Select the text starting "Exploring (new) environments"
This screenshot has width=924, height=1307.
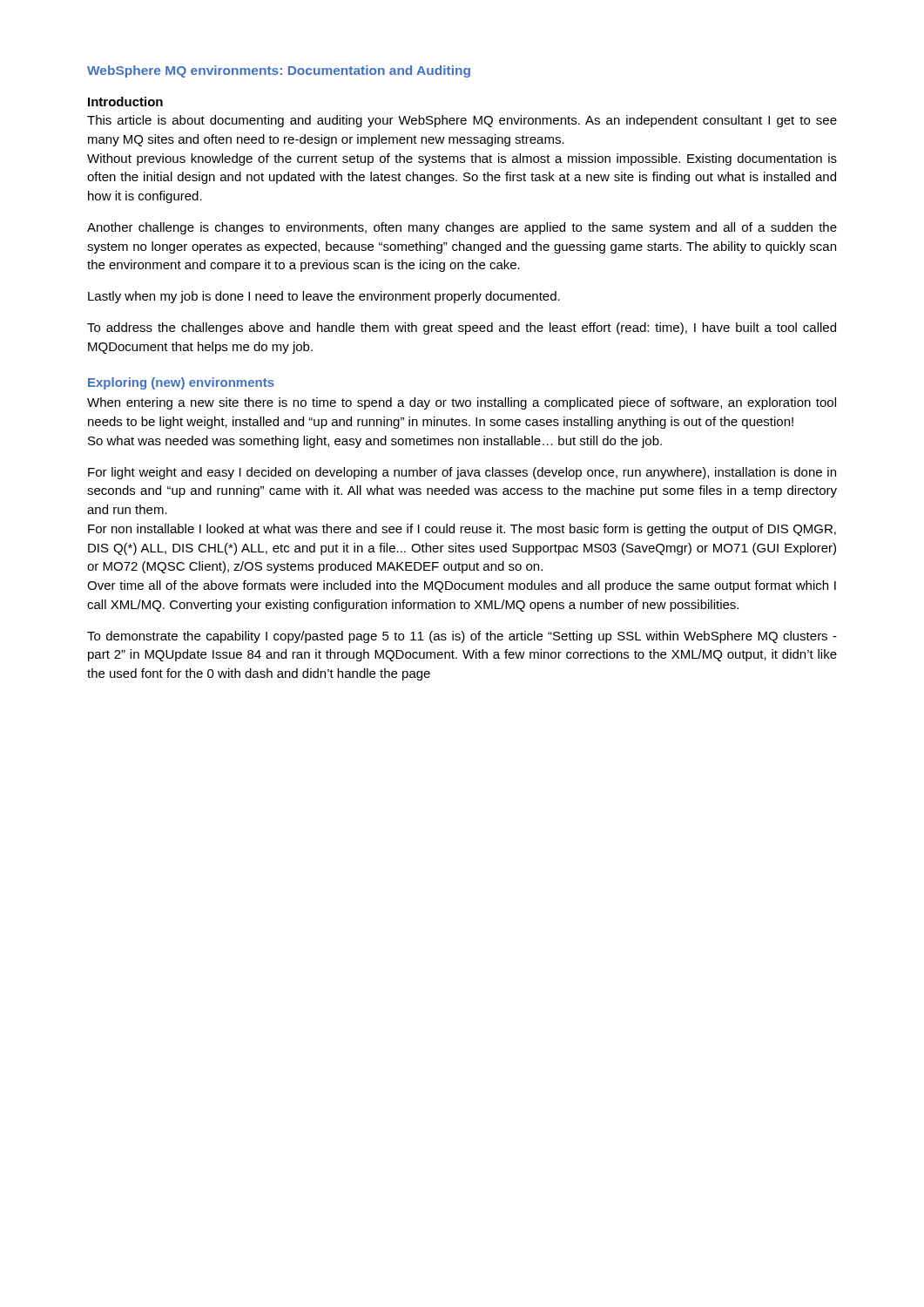[x=181, y=382]
